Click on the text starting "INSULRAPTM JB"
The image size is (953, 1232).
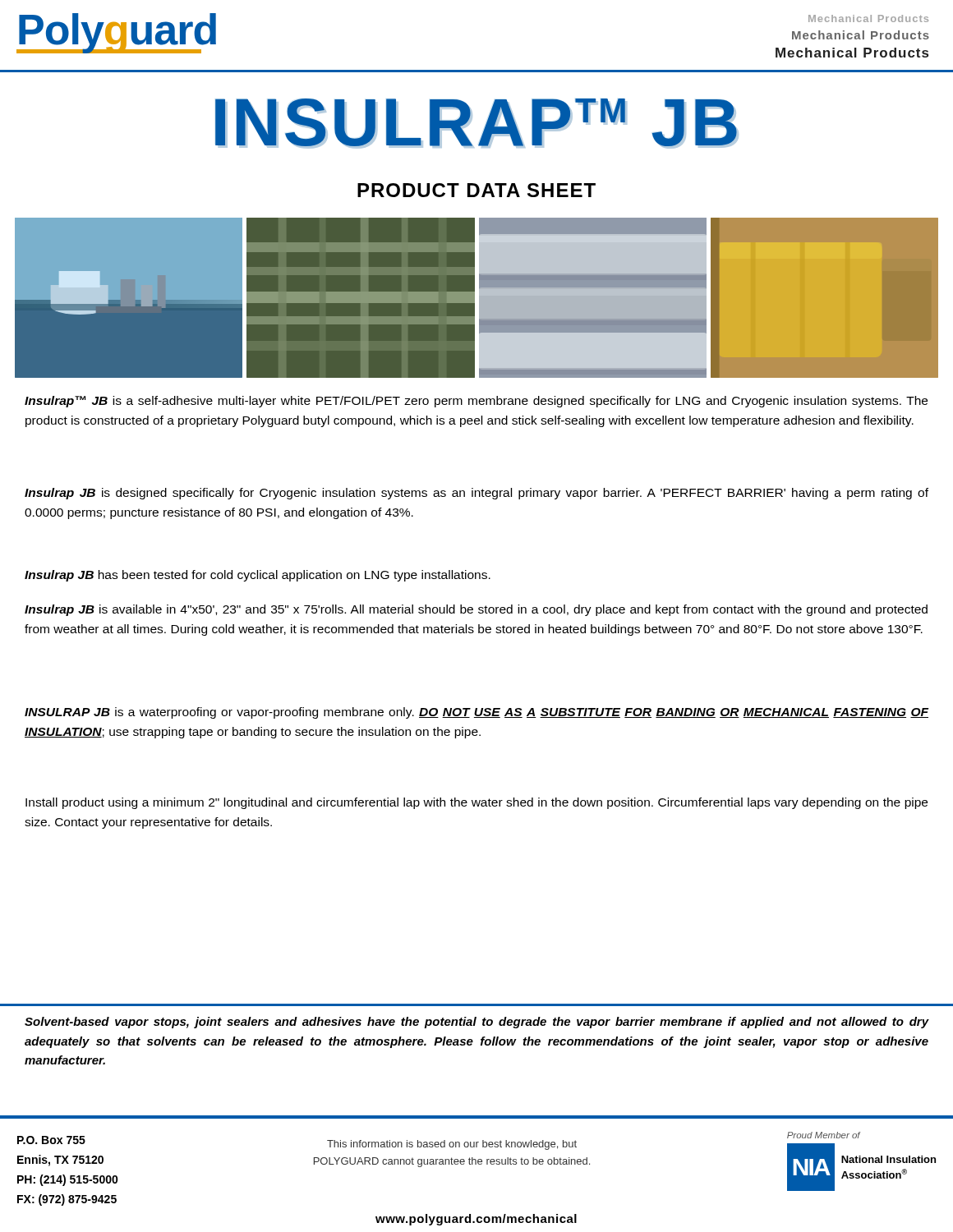click(476, 122)
